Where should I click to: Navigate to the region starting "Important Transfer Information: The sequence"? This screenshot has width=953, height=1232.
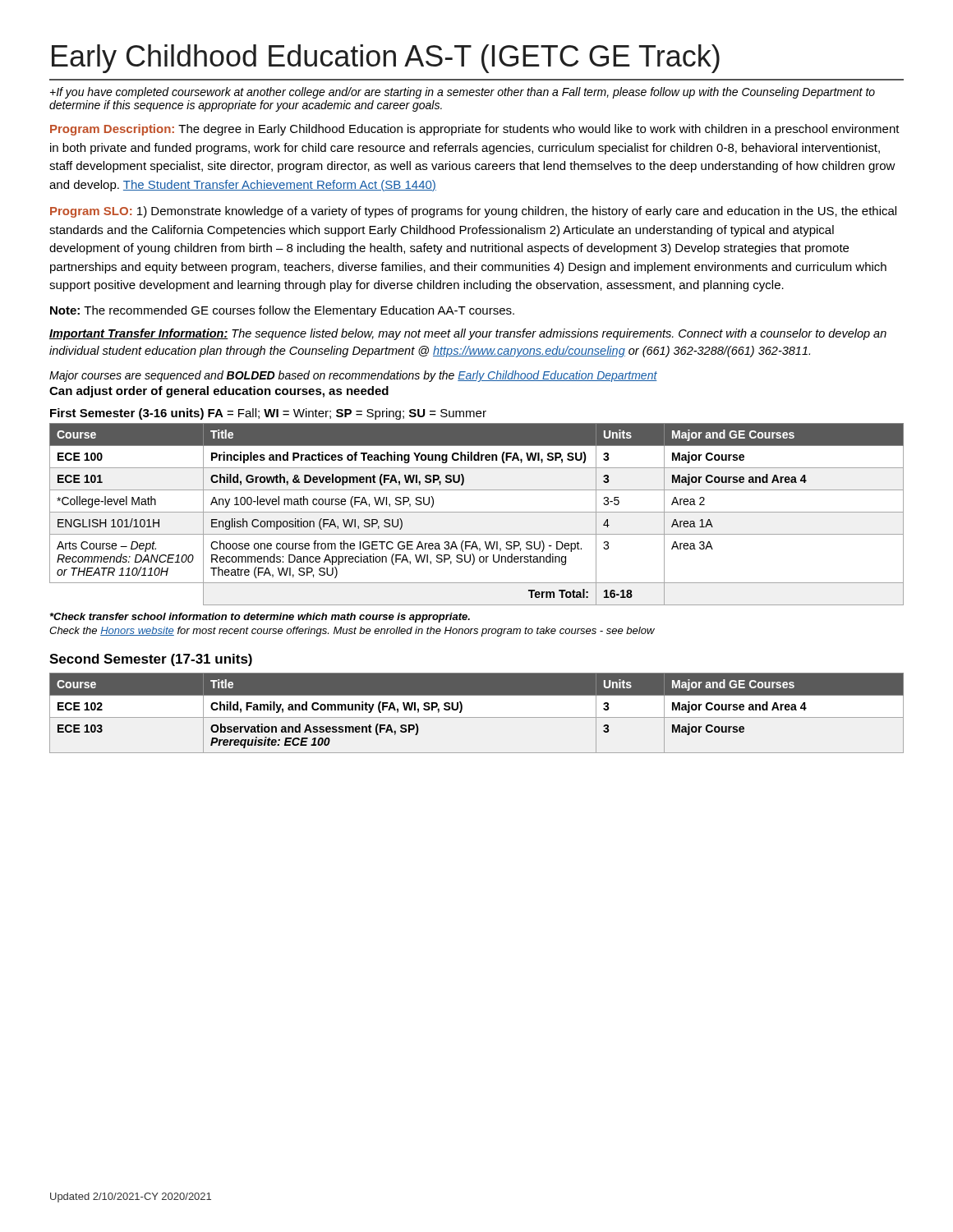[x=476, y=343]
